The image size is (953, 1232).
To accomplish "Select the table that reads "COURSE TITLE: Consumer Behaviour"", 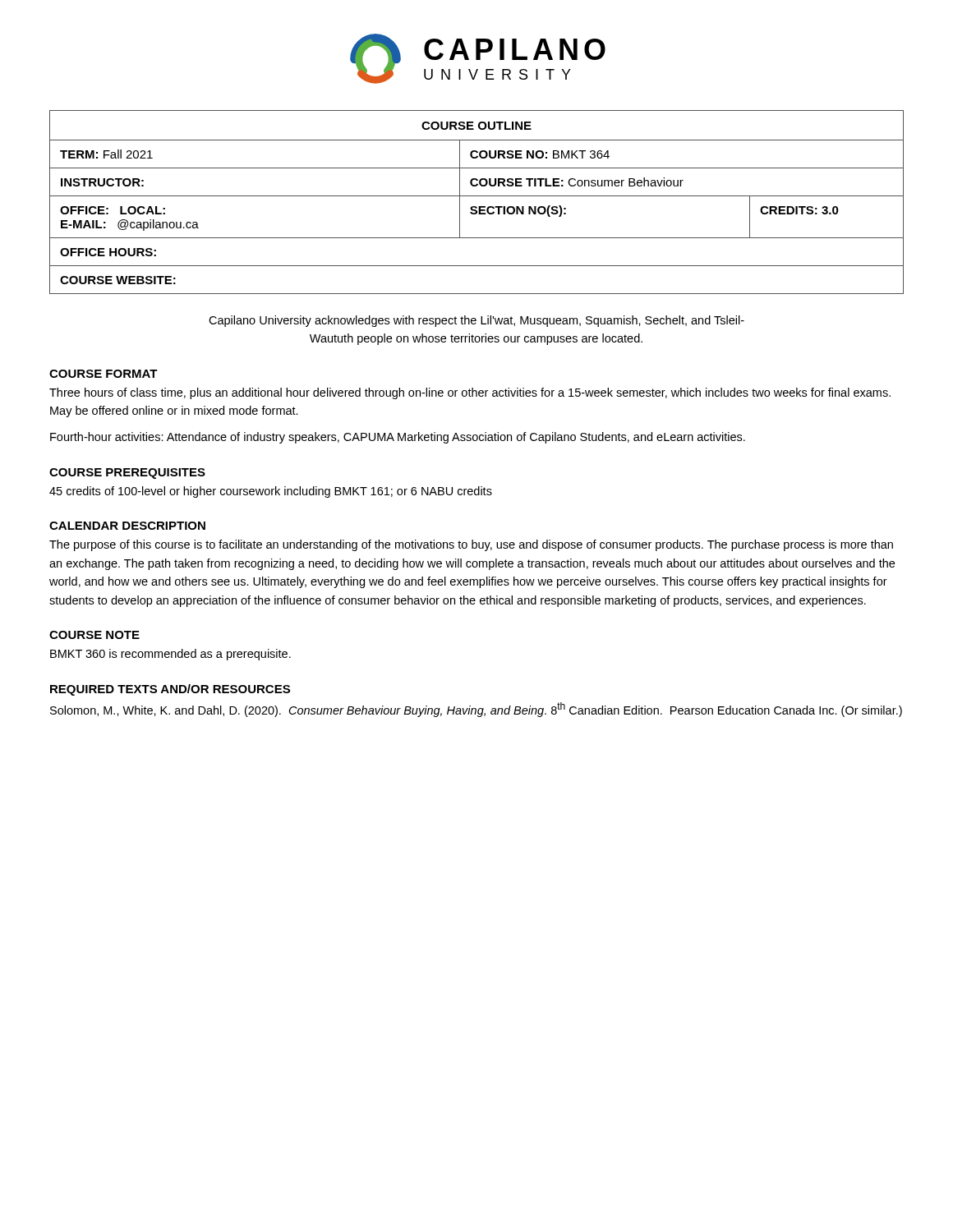I will point(476,202).
